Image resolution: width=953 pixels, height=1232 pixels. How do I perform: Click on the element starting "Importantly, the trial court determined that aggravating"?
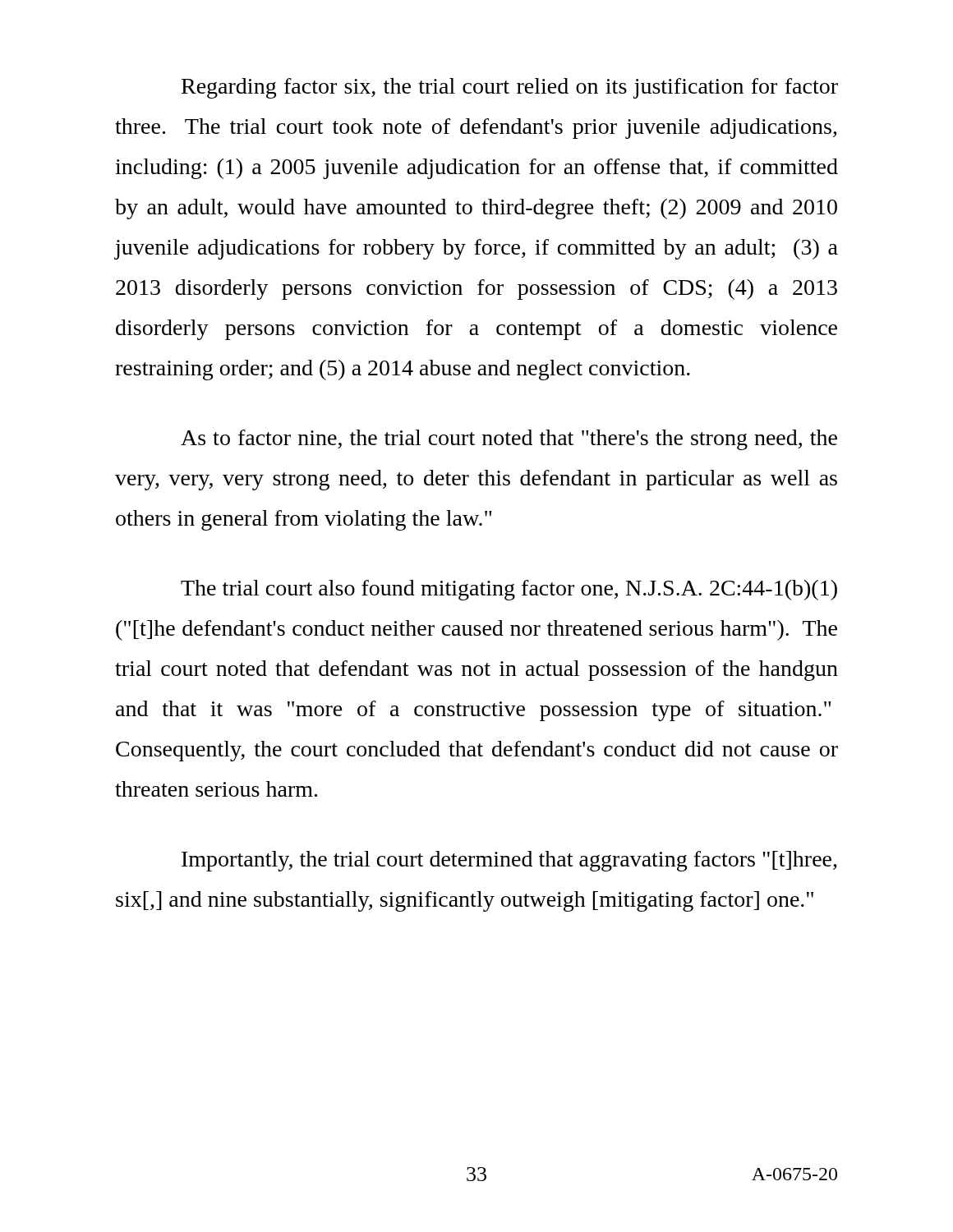click(476, 879)
